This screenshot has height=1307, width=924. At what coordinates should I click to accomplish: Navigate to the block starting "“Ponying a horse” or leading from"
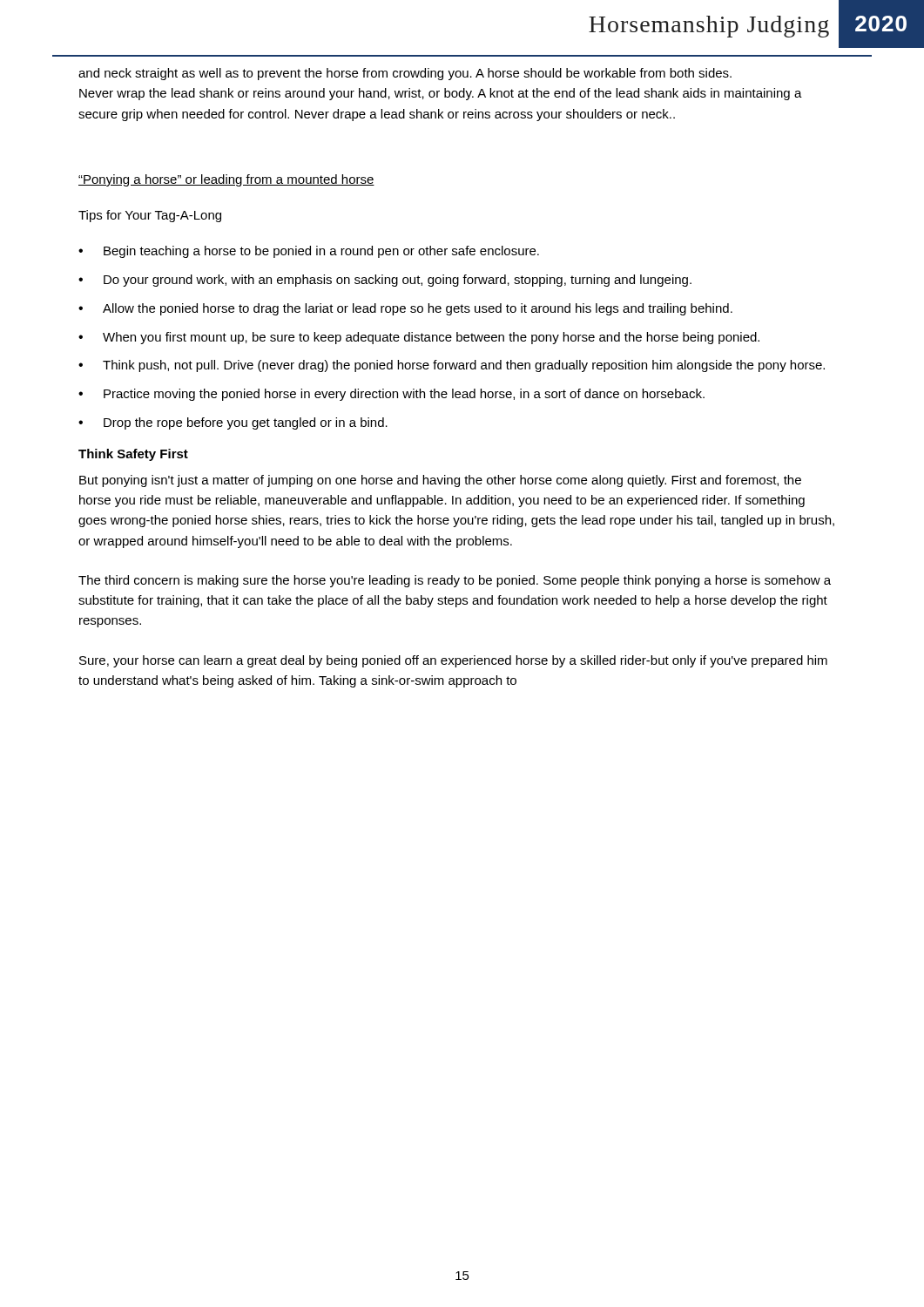226,179
